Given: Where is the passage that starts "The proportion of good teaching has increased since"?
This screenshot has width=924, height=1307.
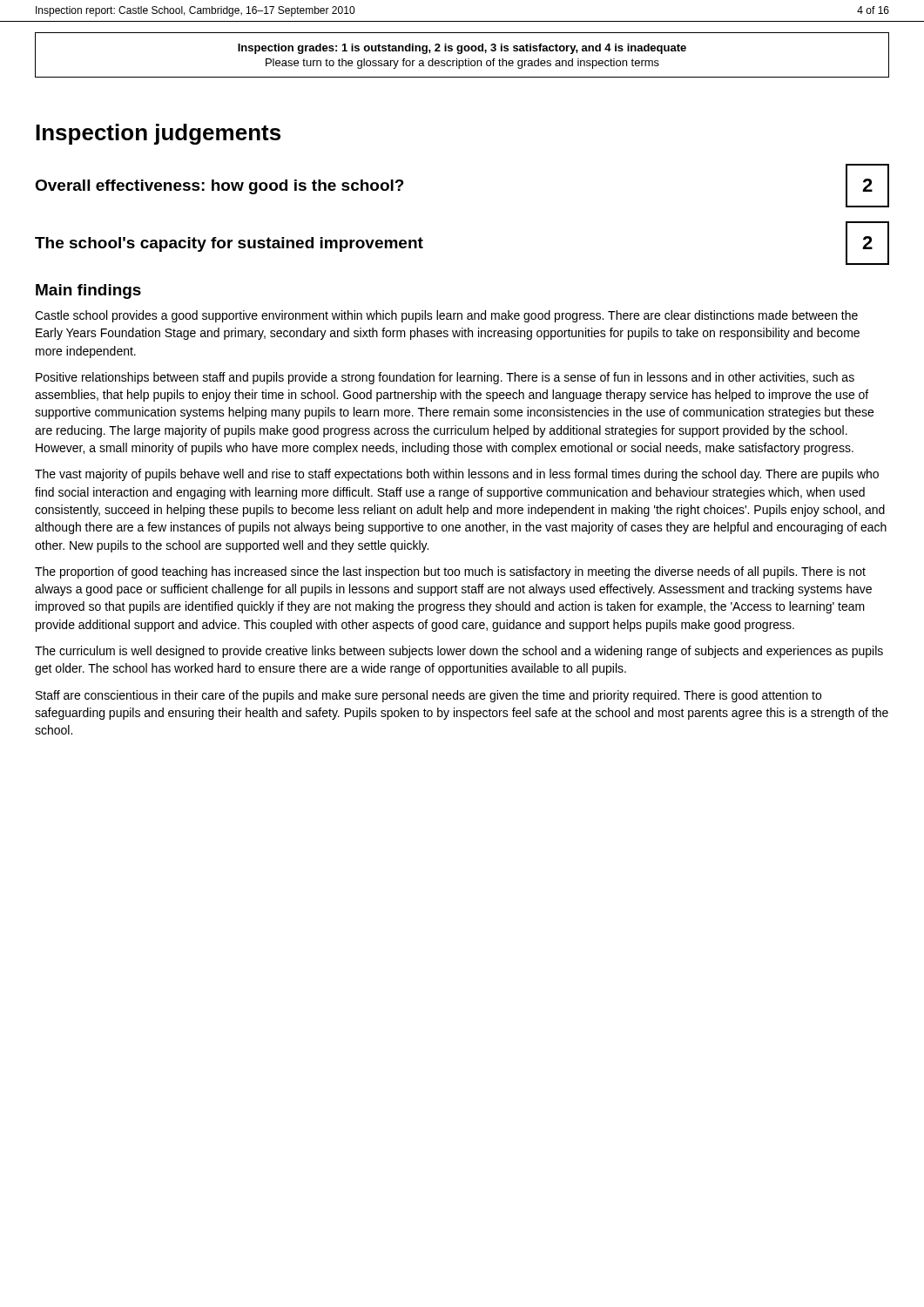Looking at the screenshot, I should 454,598.
